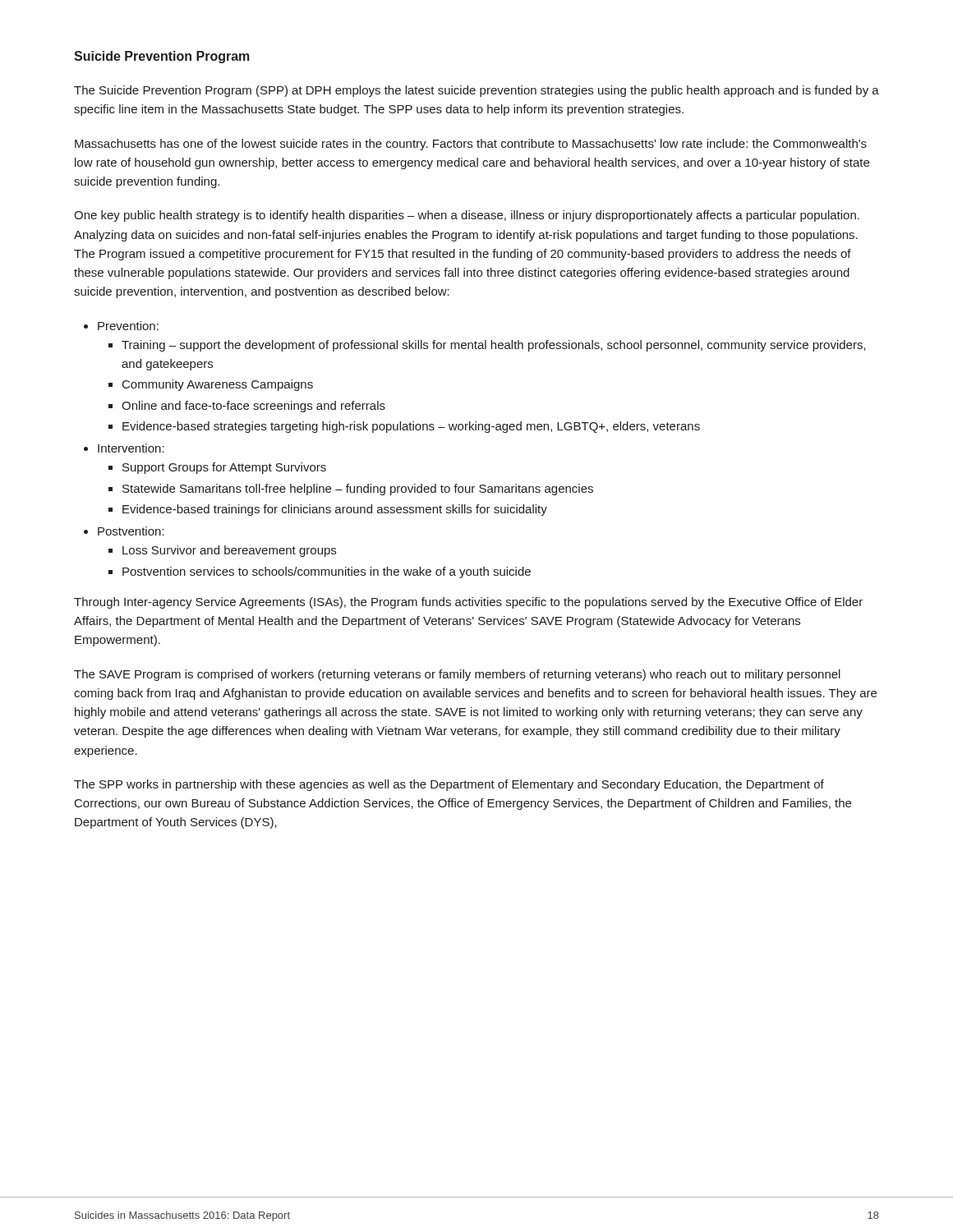Navigate to the text starting "Massachusetts has one of the lowest"
953x1232 pixels.
472,162
